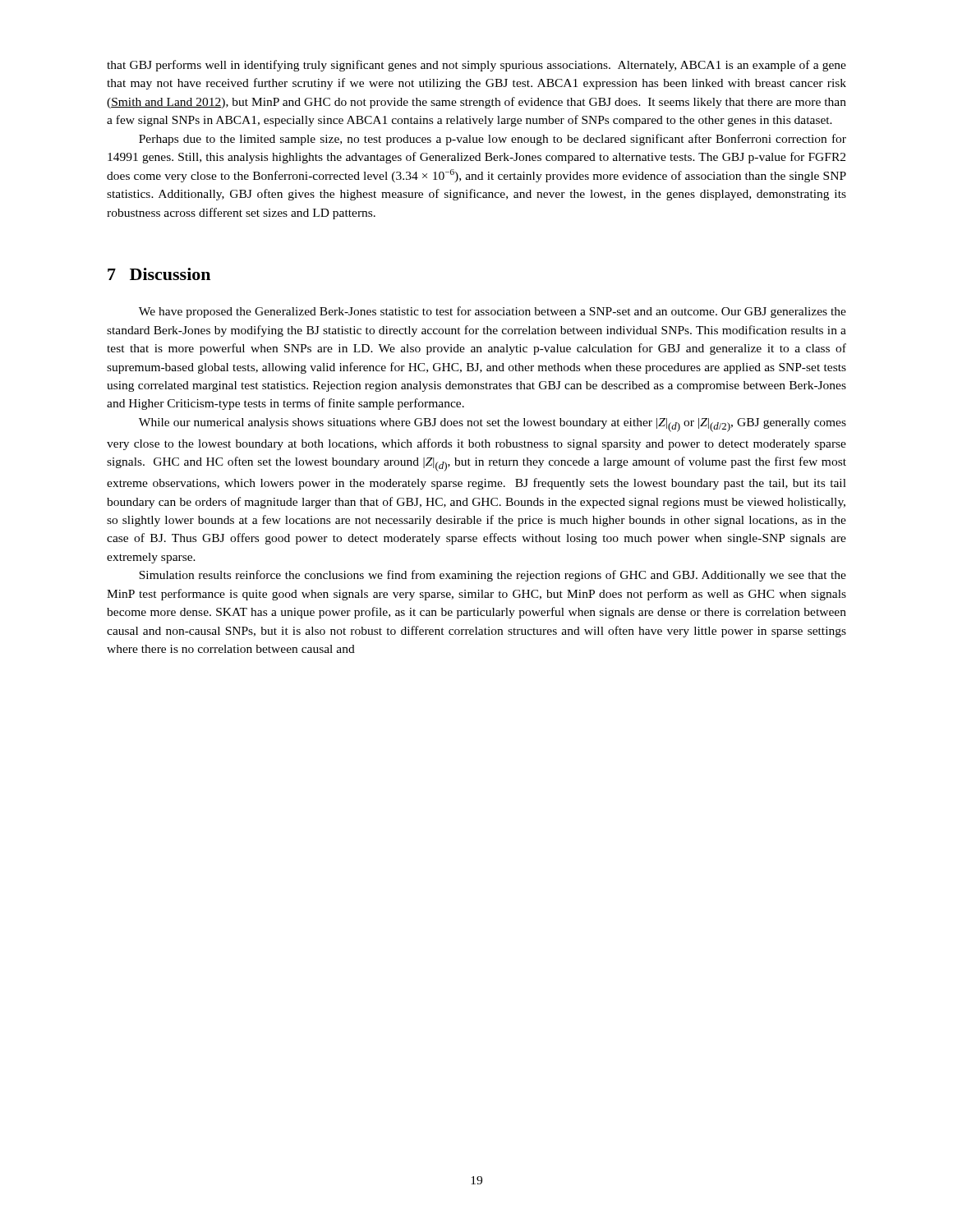
Task: Select the text block with the text "Simulation results reinforce the"
Action: (x=476, y=612)
